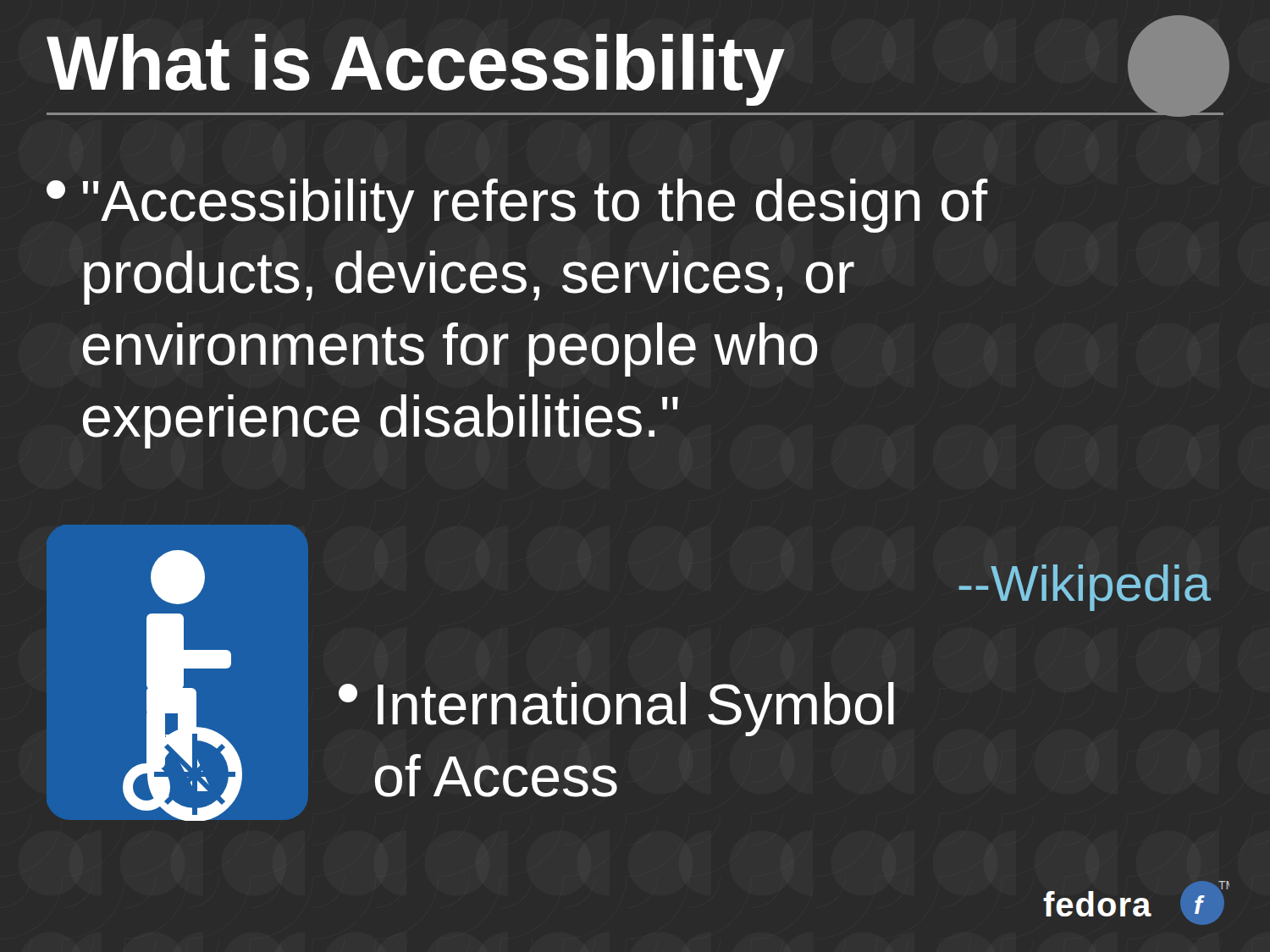This screenshot has width=1270, height=952.
Task: Click on the logo
Action: 1136,903
